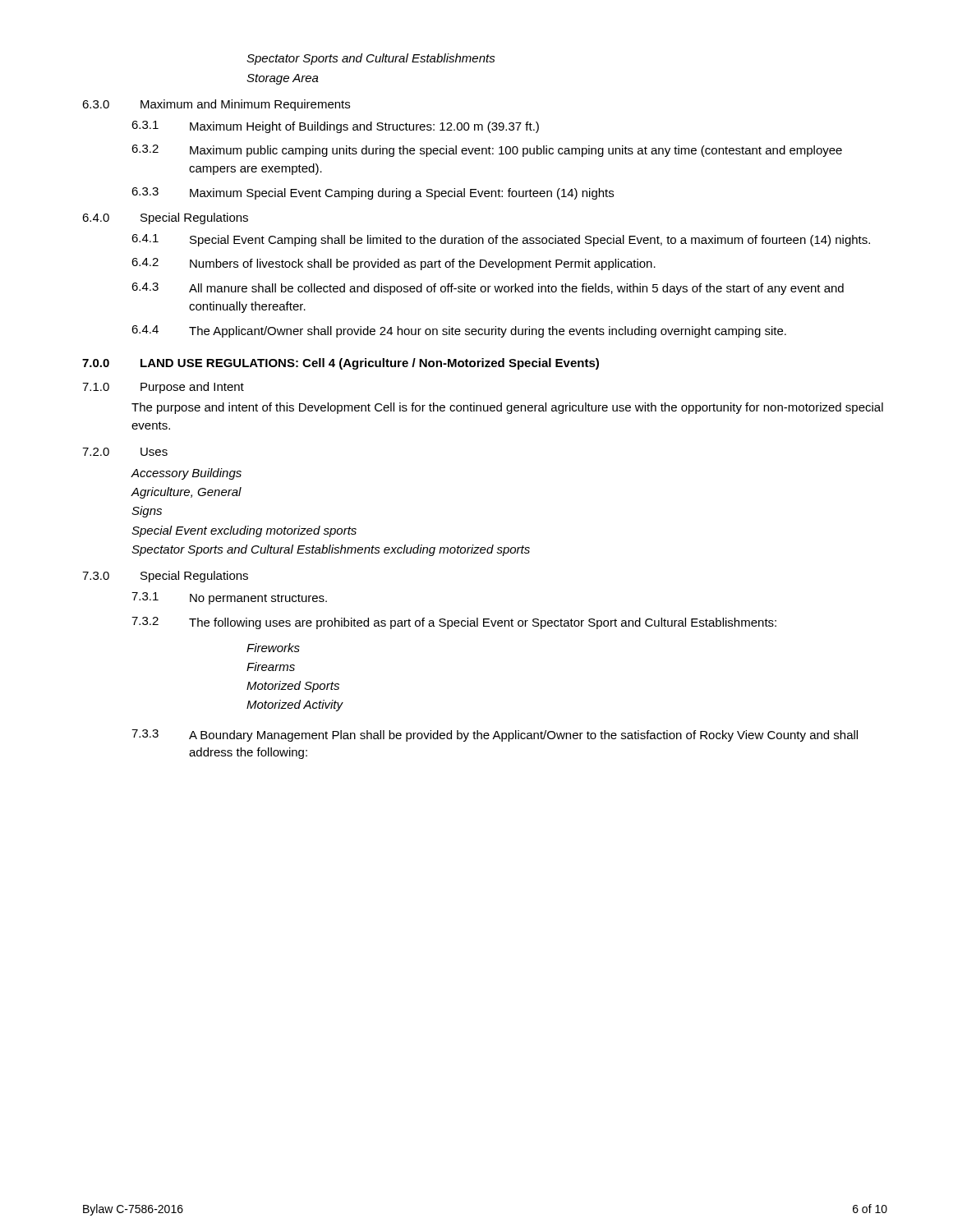Point to the block beginning "The purpose and intent"
This screenshot has height=1232, width=953.
(x=508, y=416)
